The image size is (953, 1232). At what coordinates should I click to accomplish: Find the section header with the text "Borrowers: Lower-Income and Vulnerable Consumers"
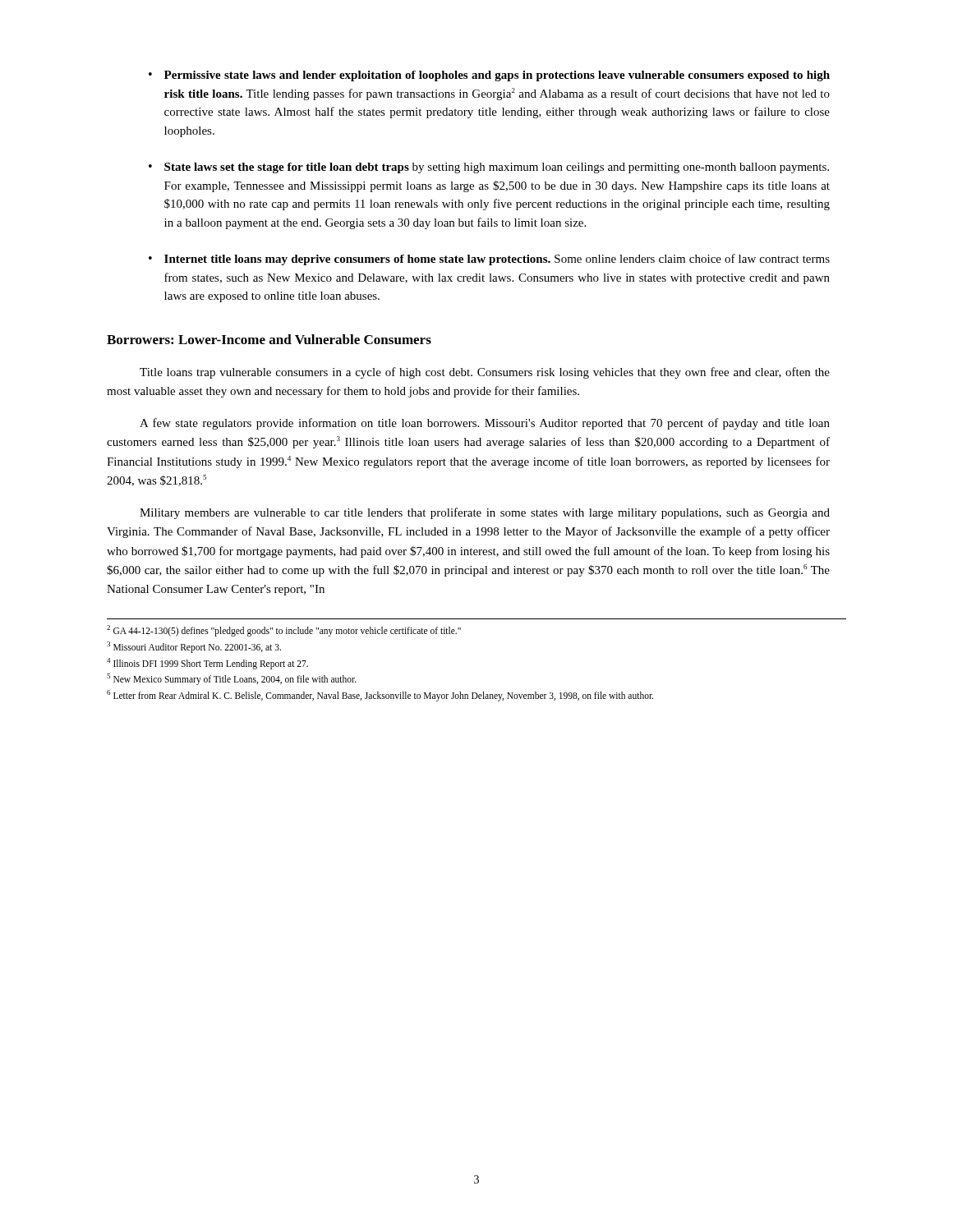pos(269,339)
